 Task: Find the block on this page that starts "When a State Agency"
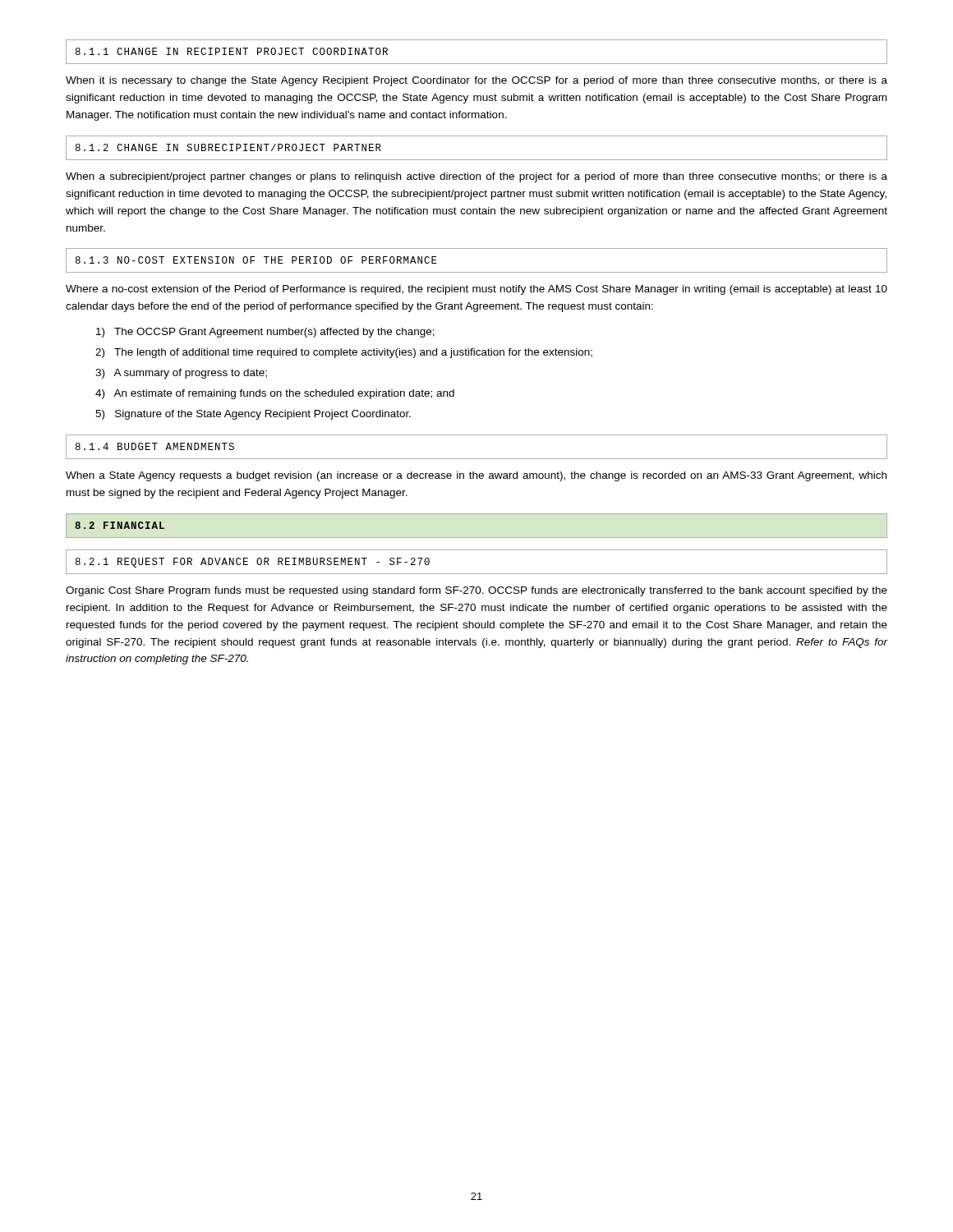[x=476, y=484]
